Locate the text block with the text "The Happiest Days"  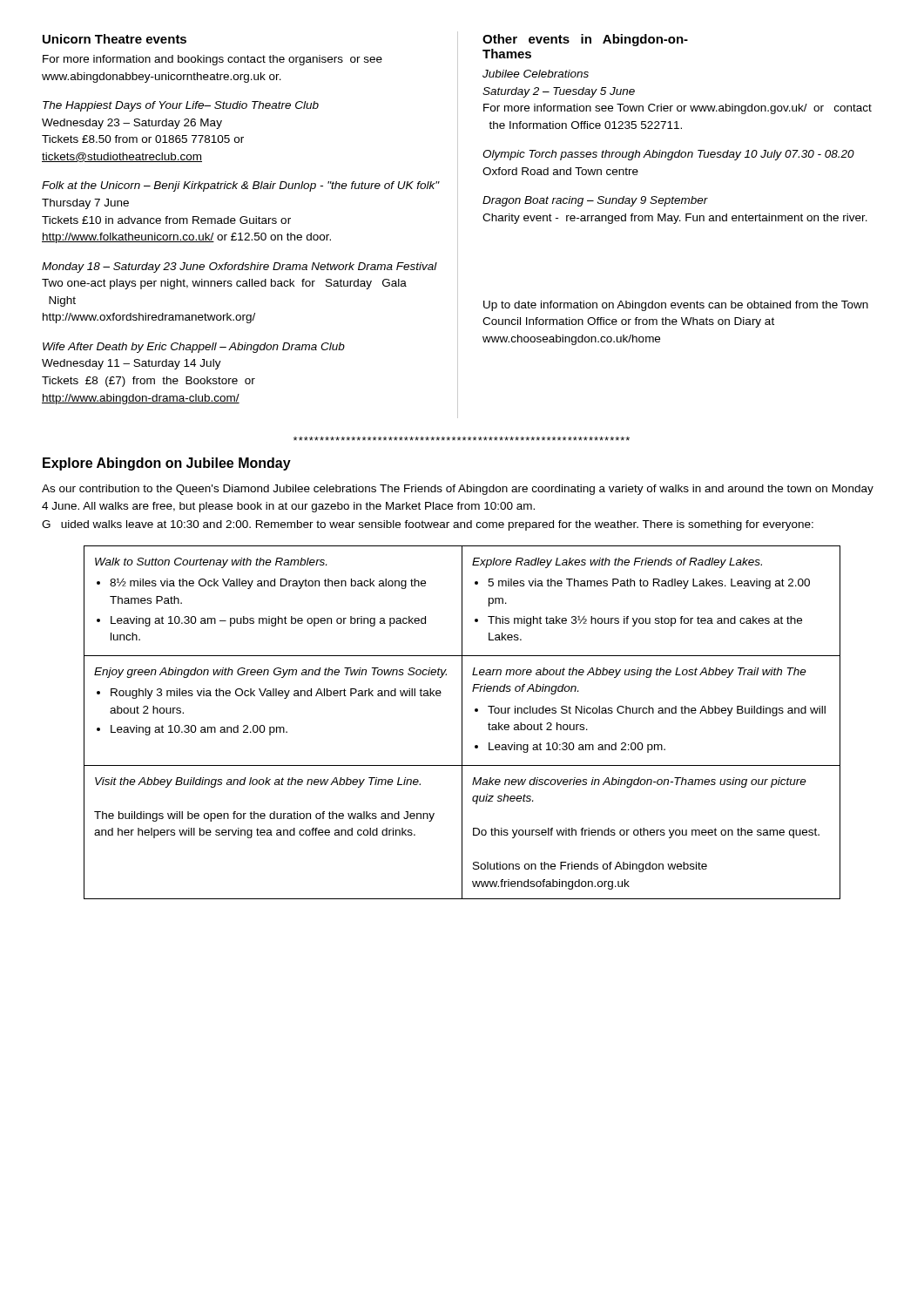[x=180, y=131]
